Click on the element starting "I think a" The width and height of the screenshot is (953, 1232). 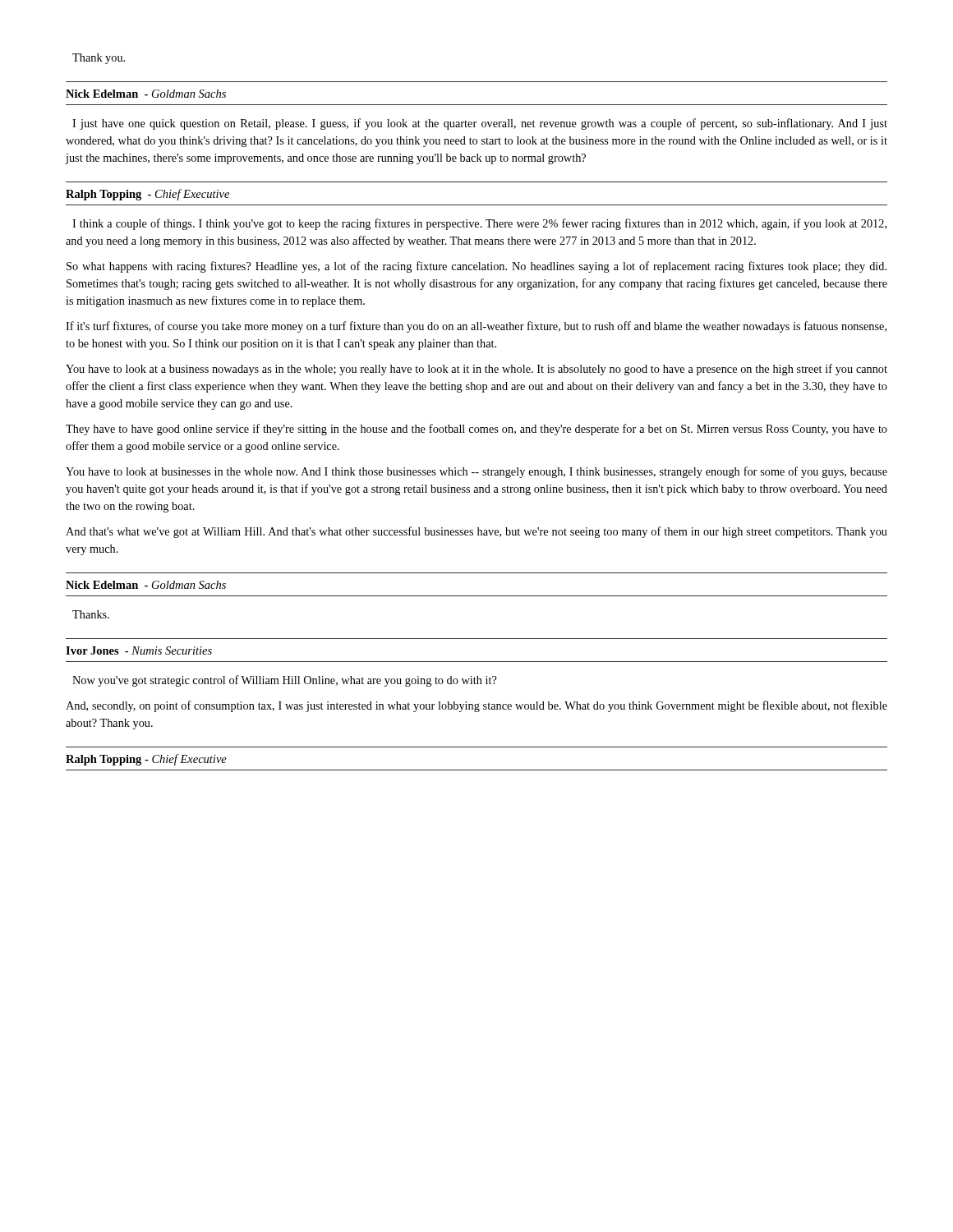coord(476,232)
